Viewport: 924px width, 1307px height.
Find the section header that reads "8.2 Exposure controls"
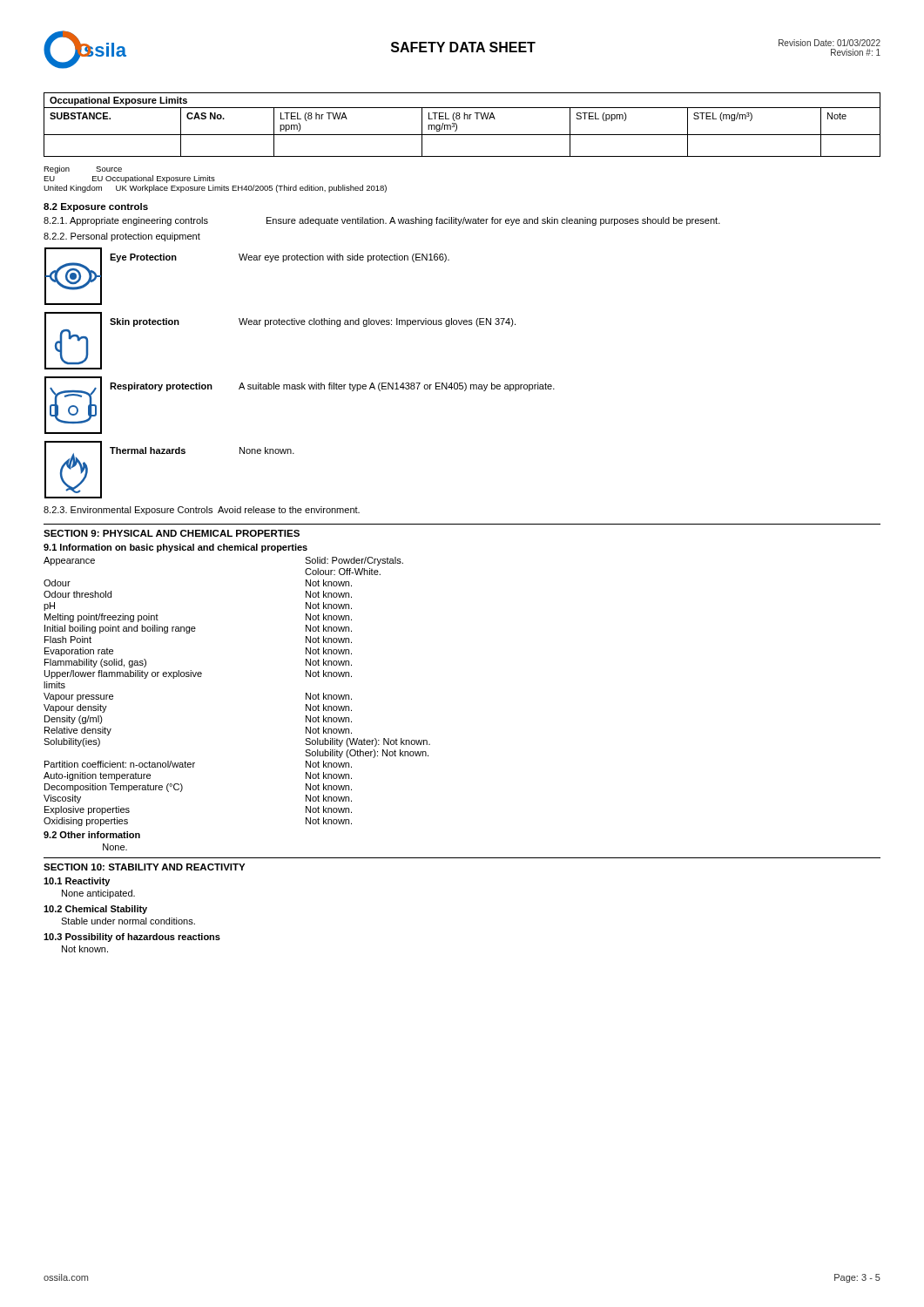click(x=96, y=207)
